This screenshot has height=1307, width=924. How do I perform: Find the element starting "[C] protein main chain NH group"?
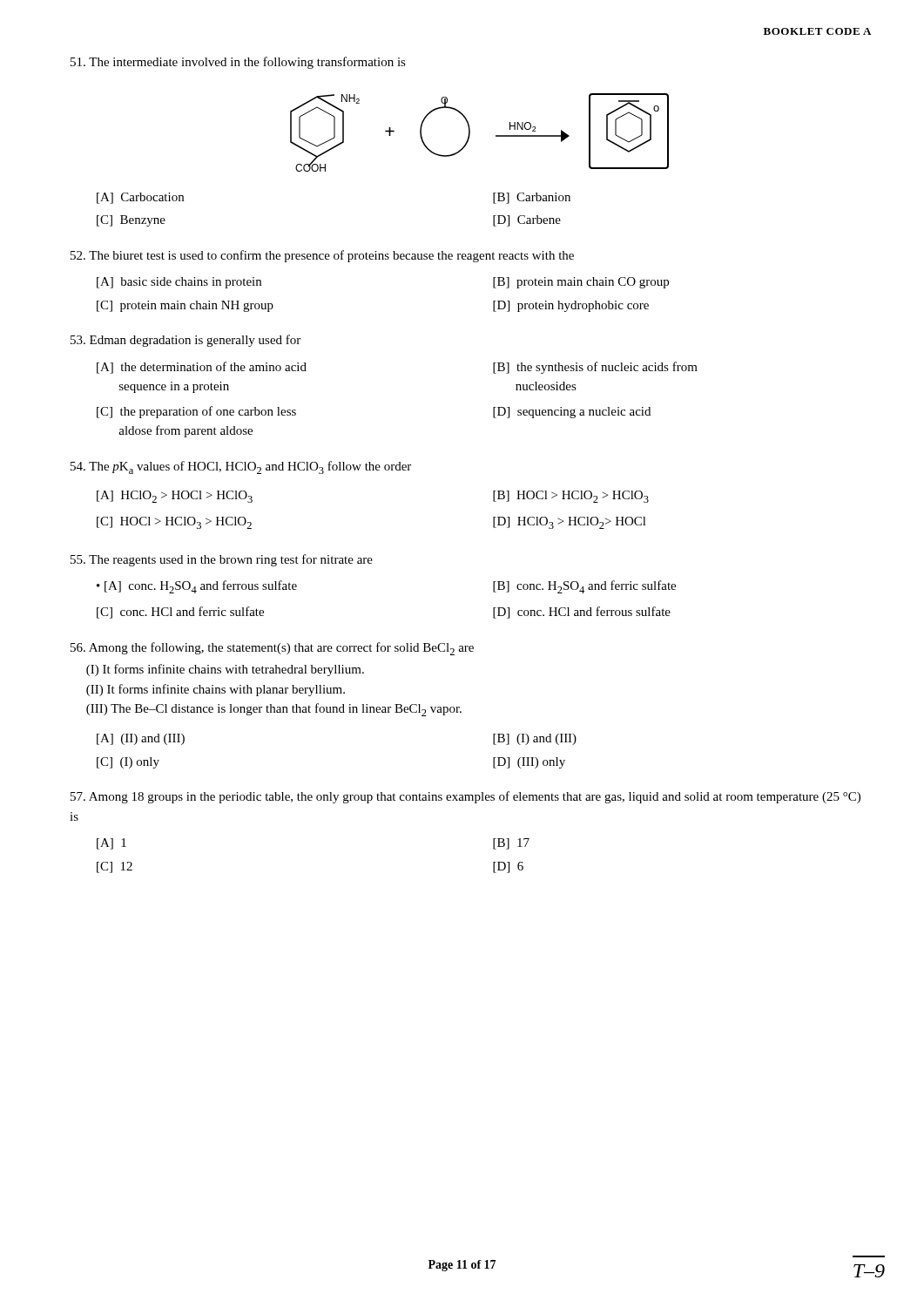click(x=185, y=305)
